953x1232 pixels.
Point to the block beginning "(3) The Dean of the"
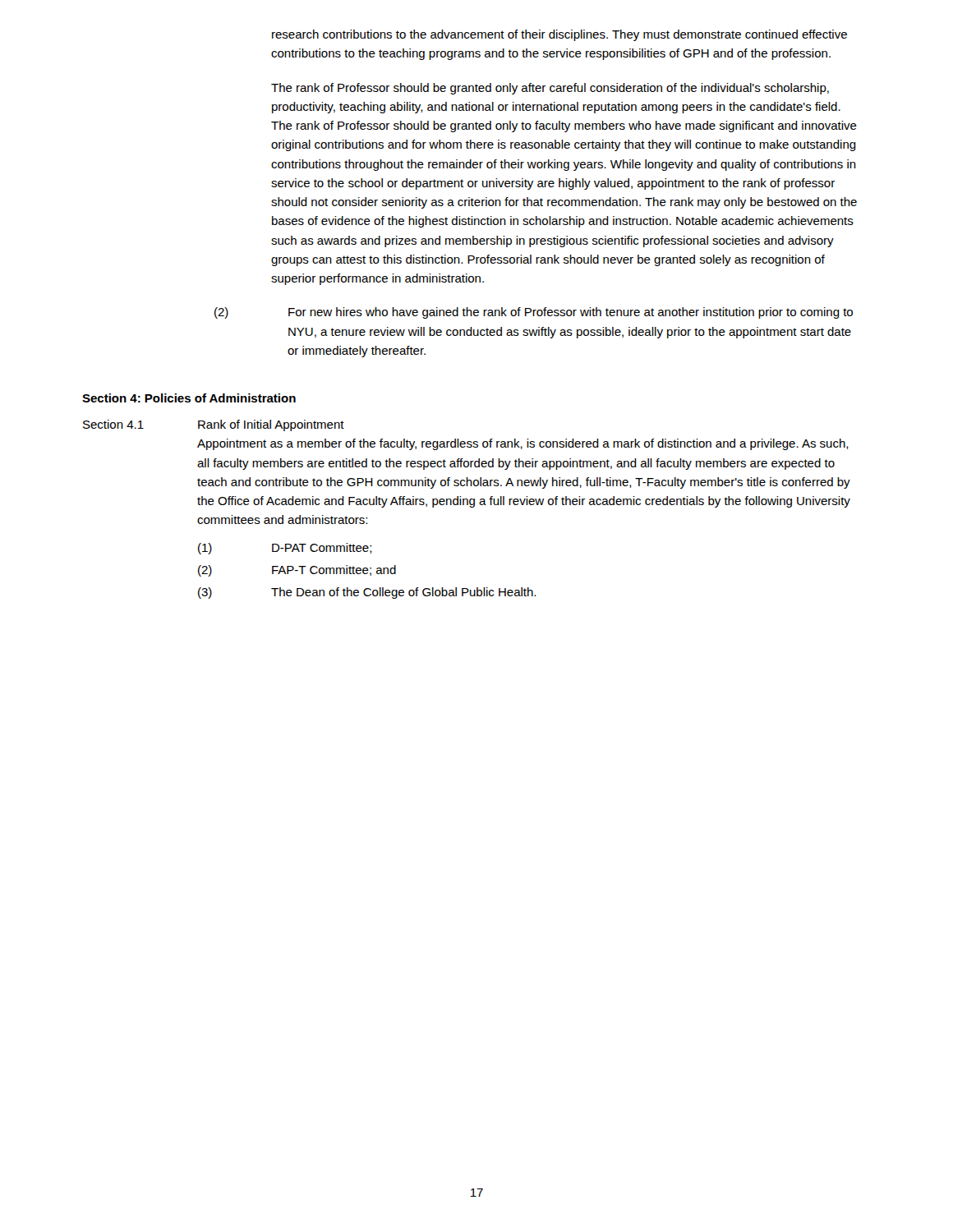530,592
